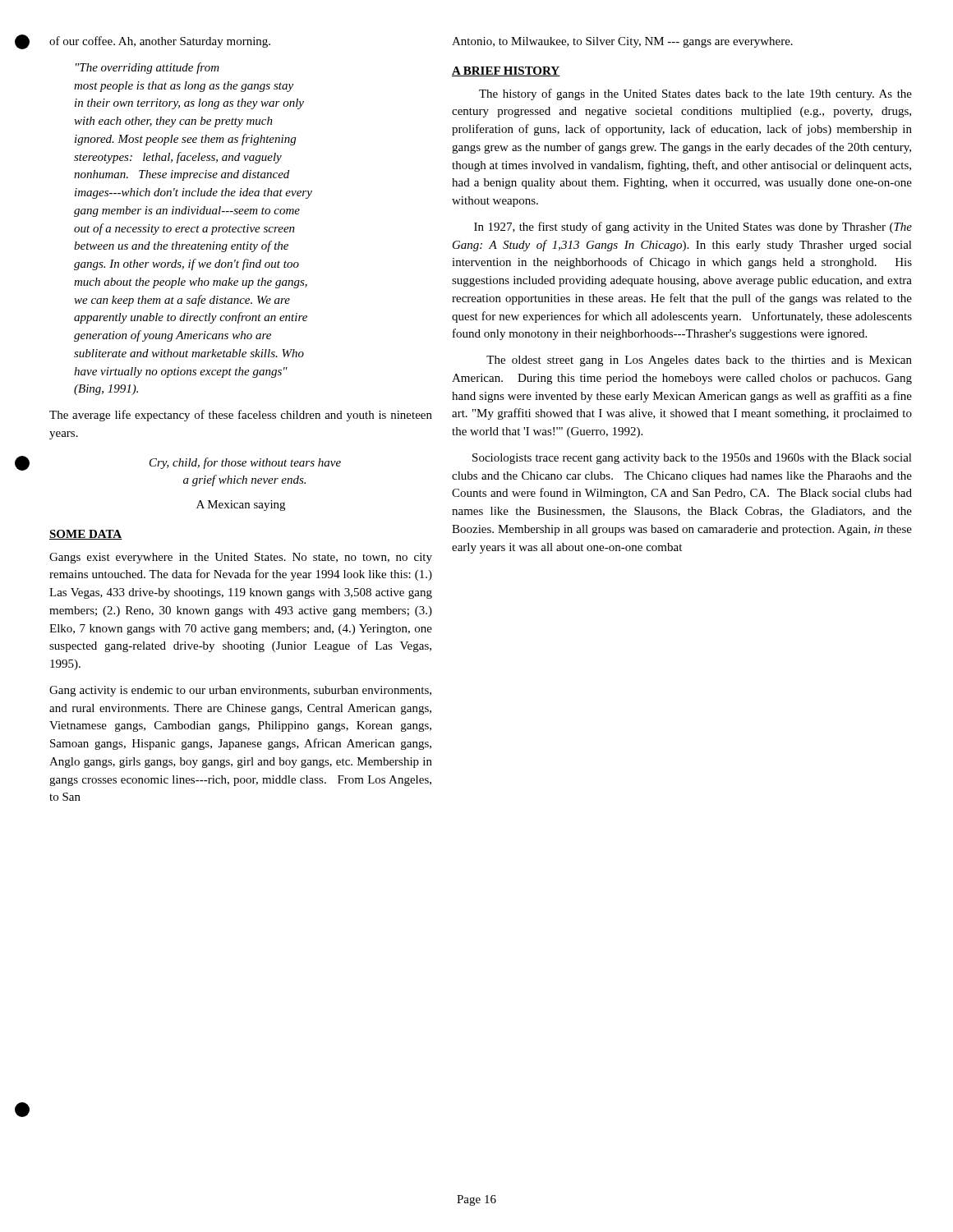Screen dimensions: 1232x953
Task: Locate the block of text that opens with "The oldest street gang"
Action: 682,396
